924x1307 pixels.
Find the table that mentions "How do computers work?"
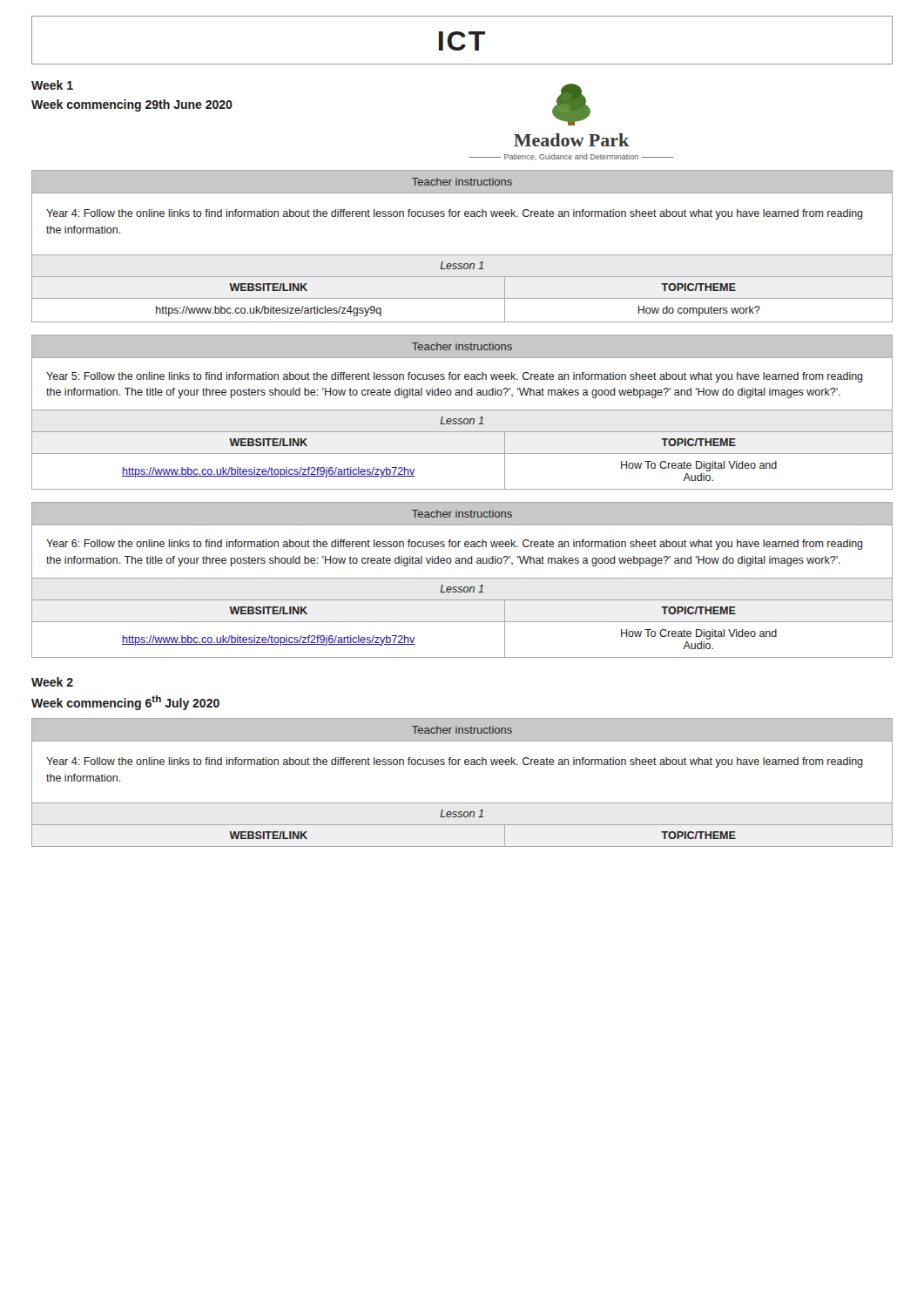click(x=462, y=246)
